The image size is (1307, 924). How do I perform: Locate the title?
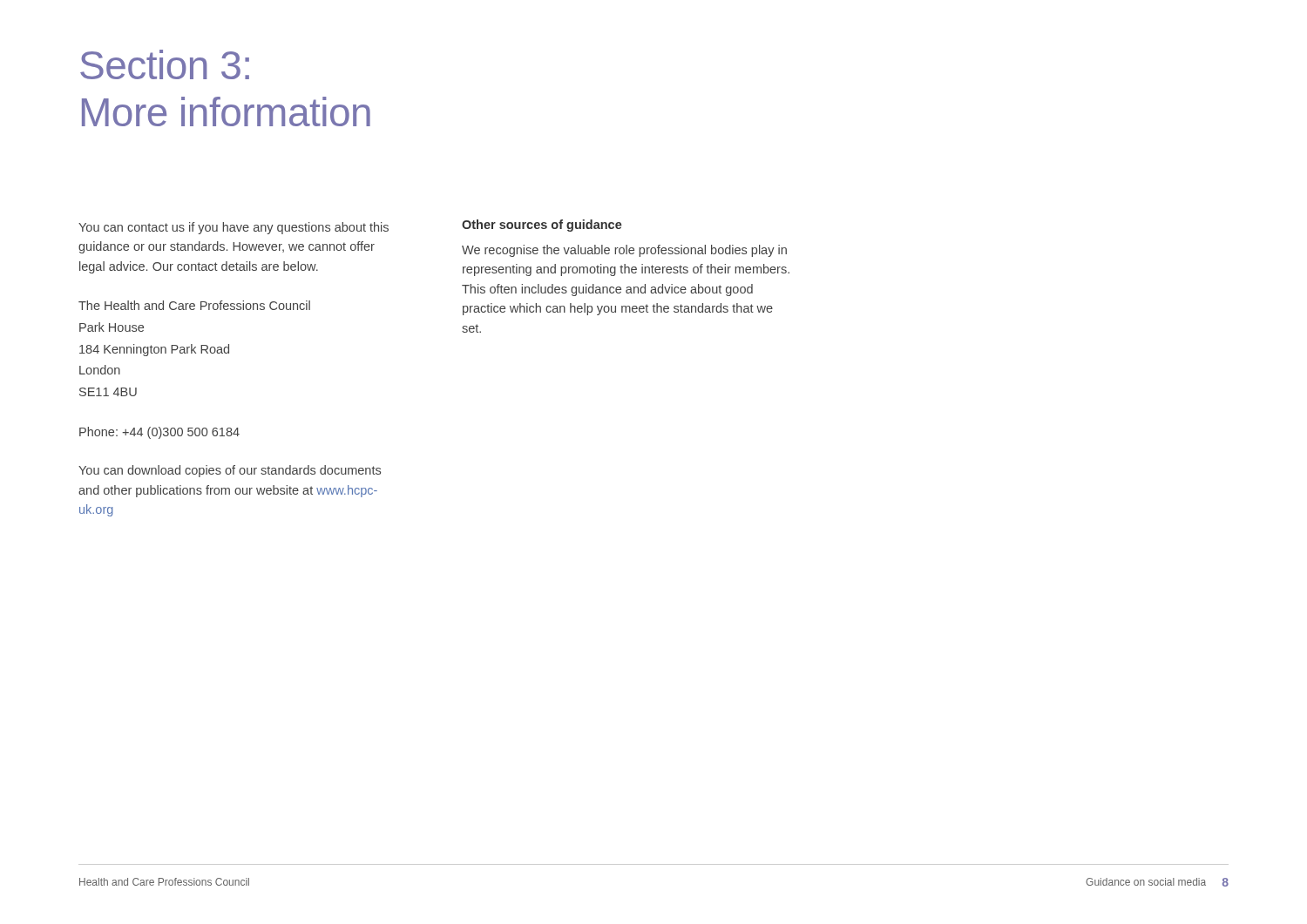coord(322,89)
